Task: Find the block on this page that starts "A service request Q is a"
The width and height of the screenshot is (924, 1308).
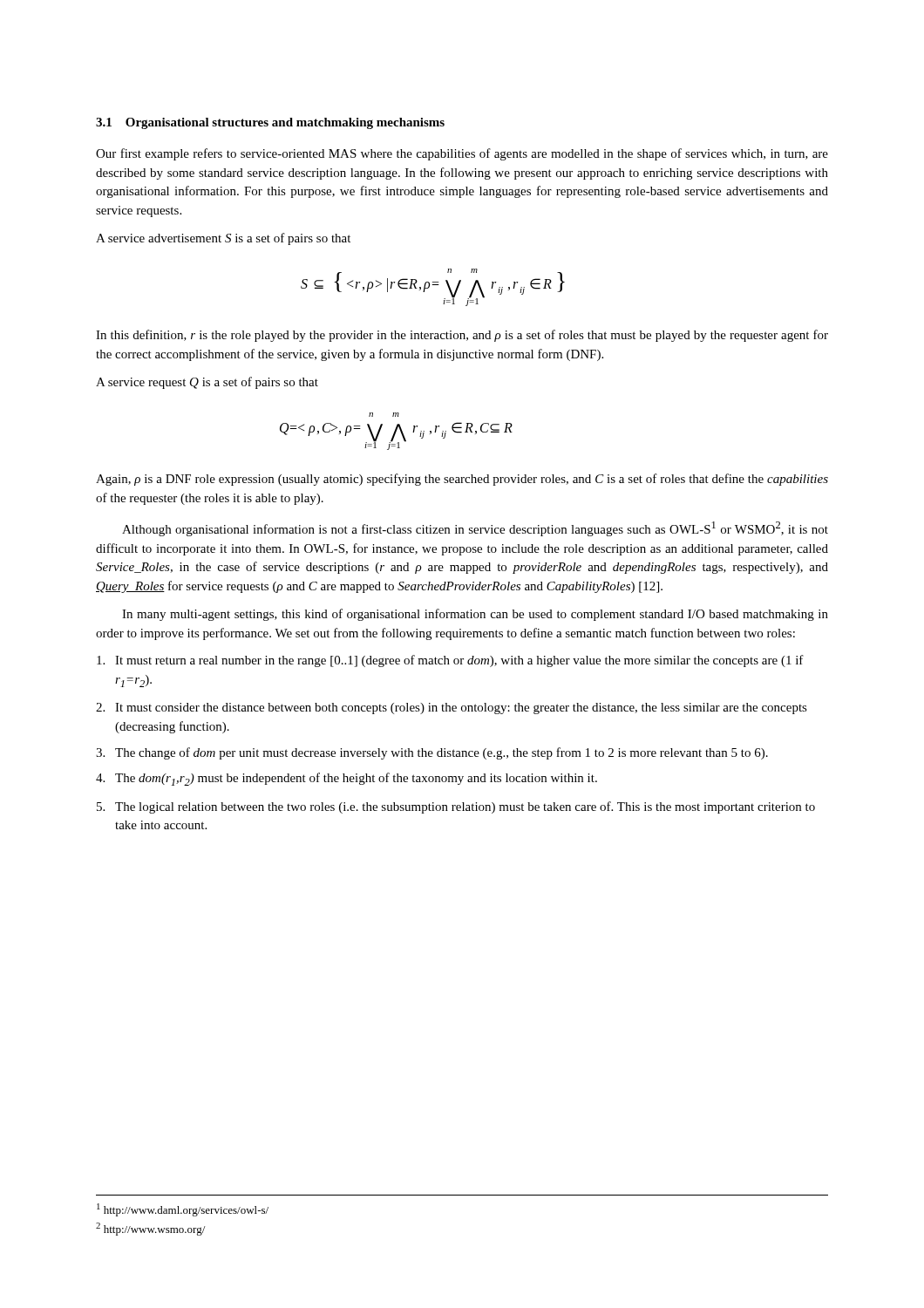Action: (x=207, y=383)
